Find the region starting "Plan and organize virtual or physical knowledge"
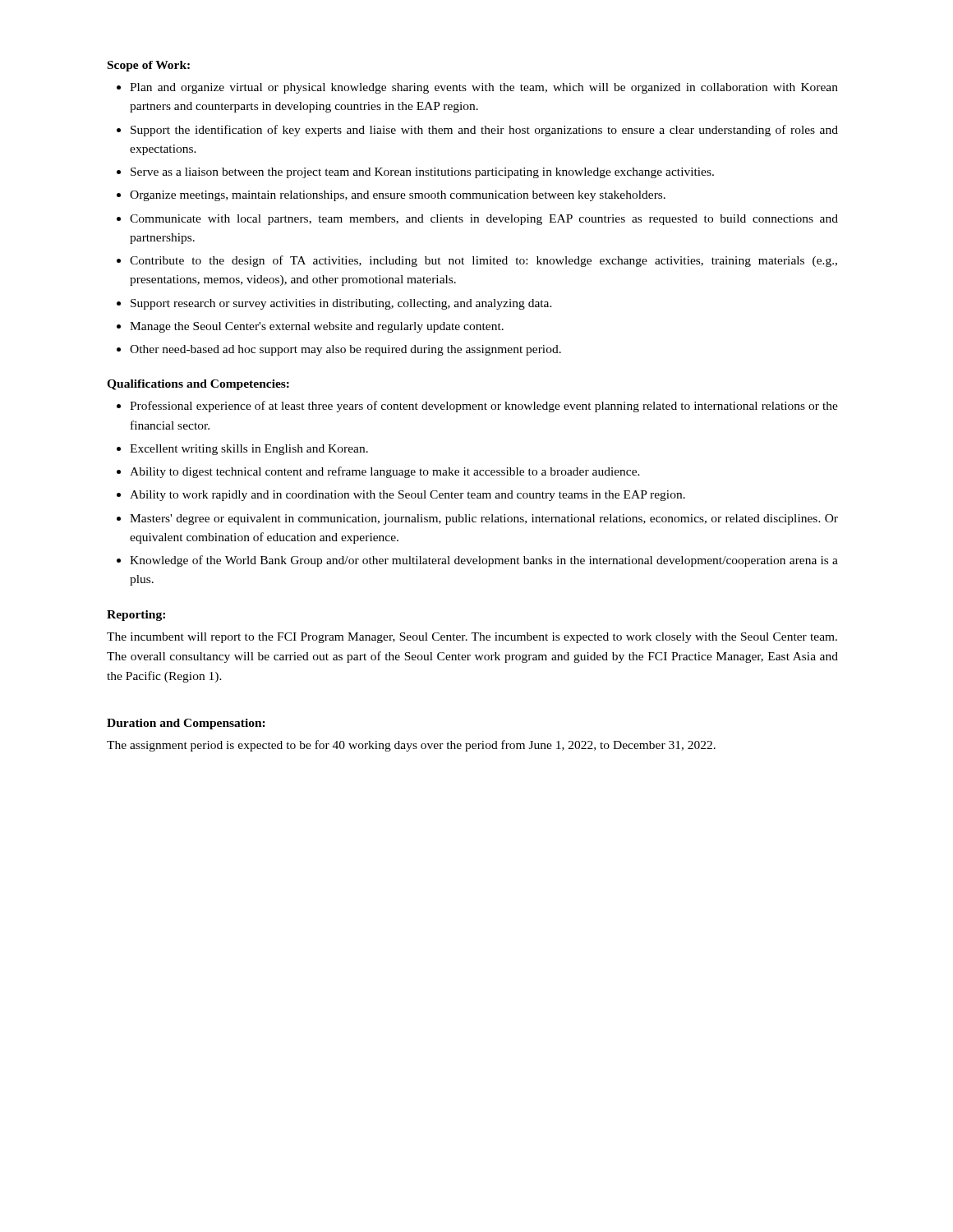Screen dimensions: 1232x953 click(484, 96)
